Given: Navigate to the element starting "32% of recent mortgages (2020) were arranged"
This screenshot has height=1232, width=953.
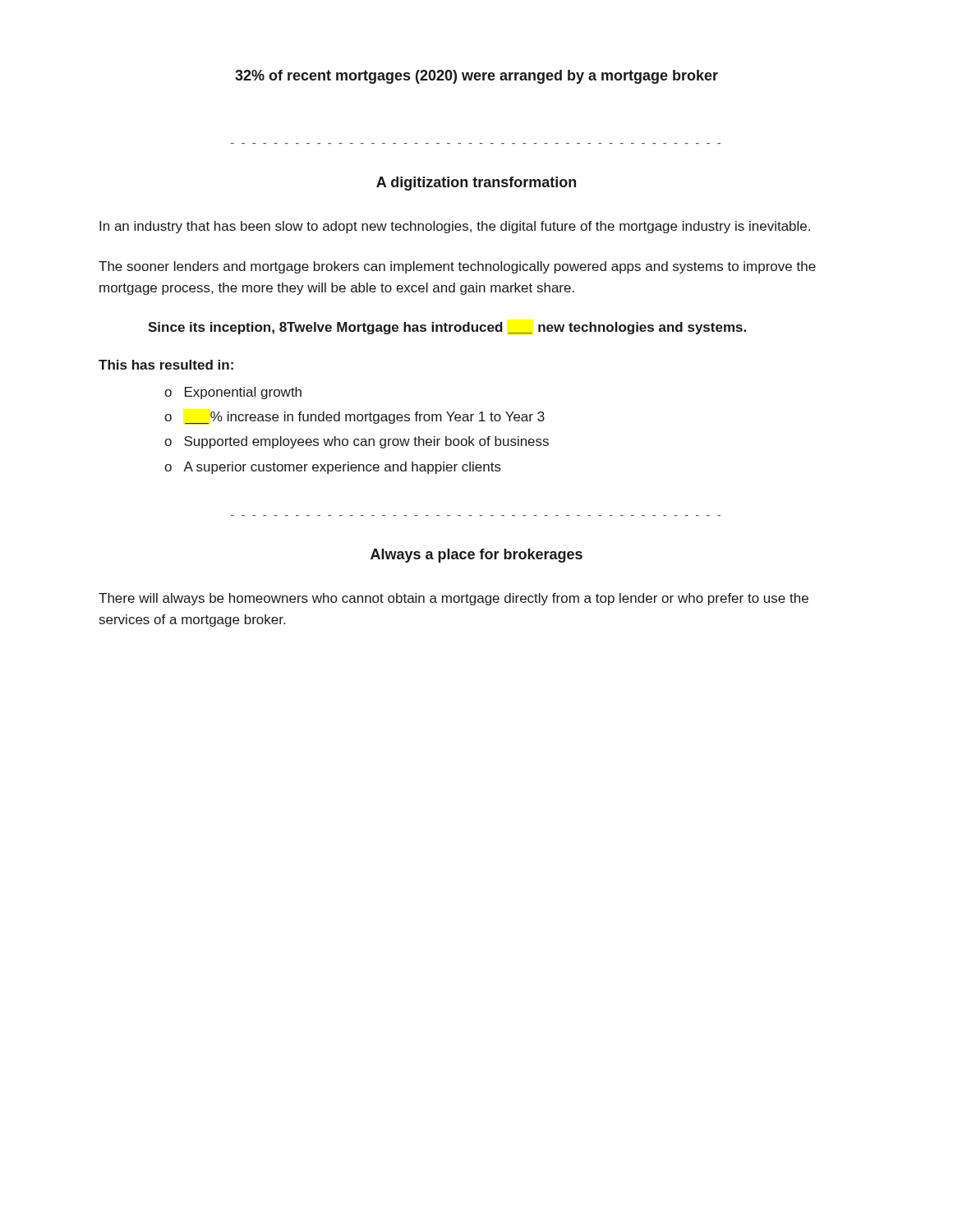Looking at the screenshot, I should pos(476,76).
